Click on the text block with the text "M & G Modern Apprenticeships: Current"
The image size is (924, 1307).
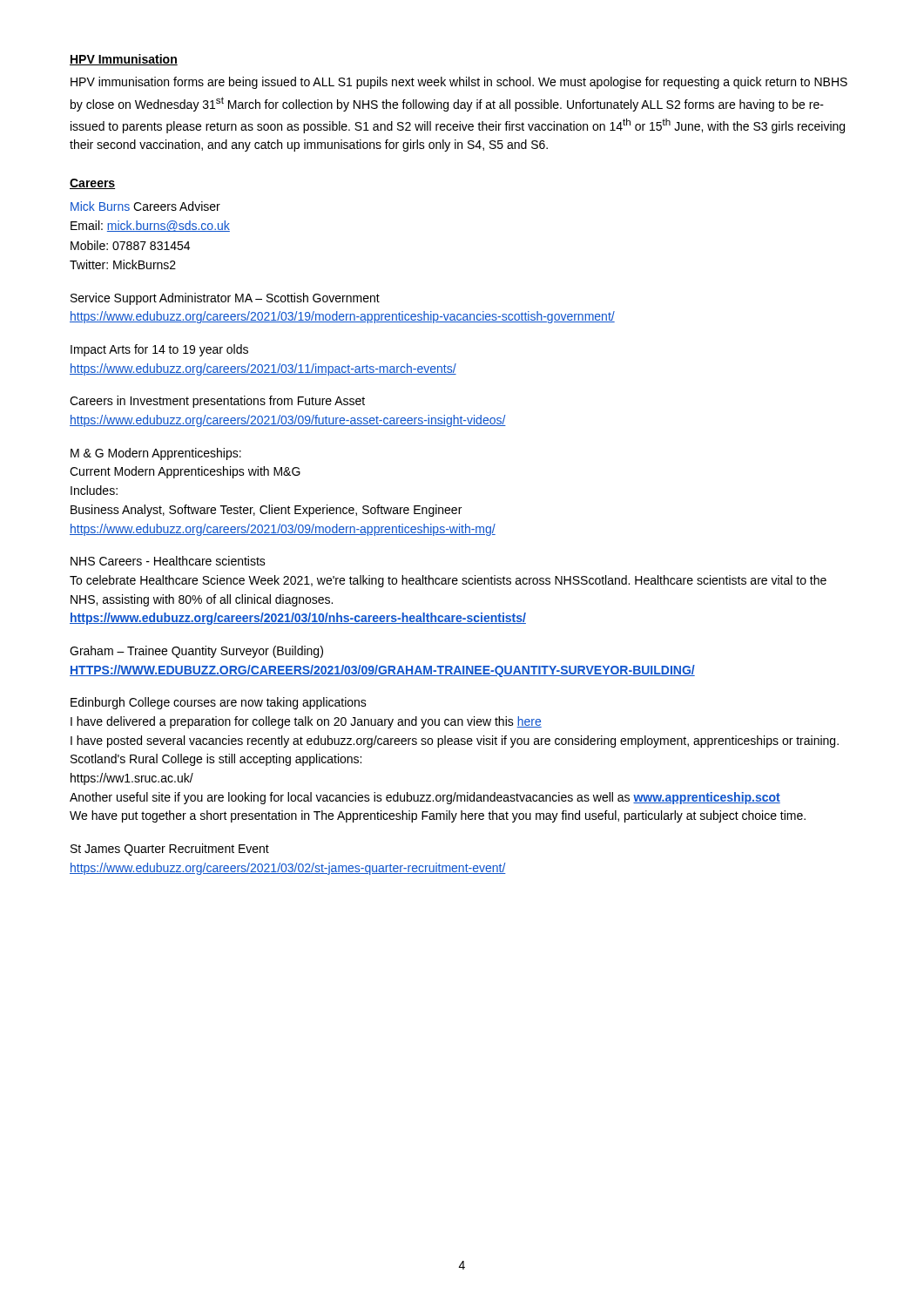(156, 454)
